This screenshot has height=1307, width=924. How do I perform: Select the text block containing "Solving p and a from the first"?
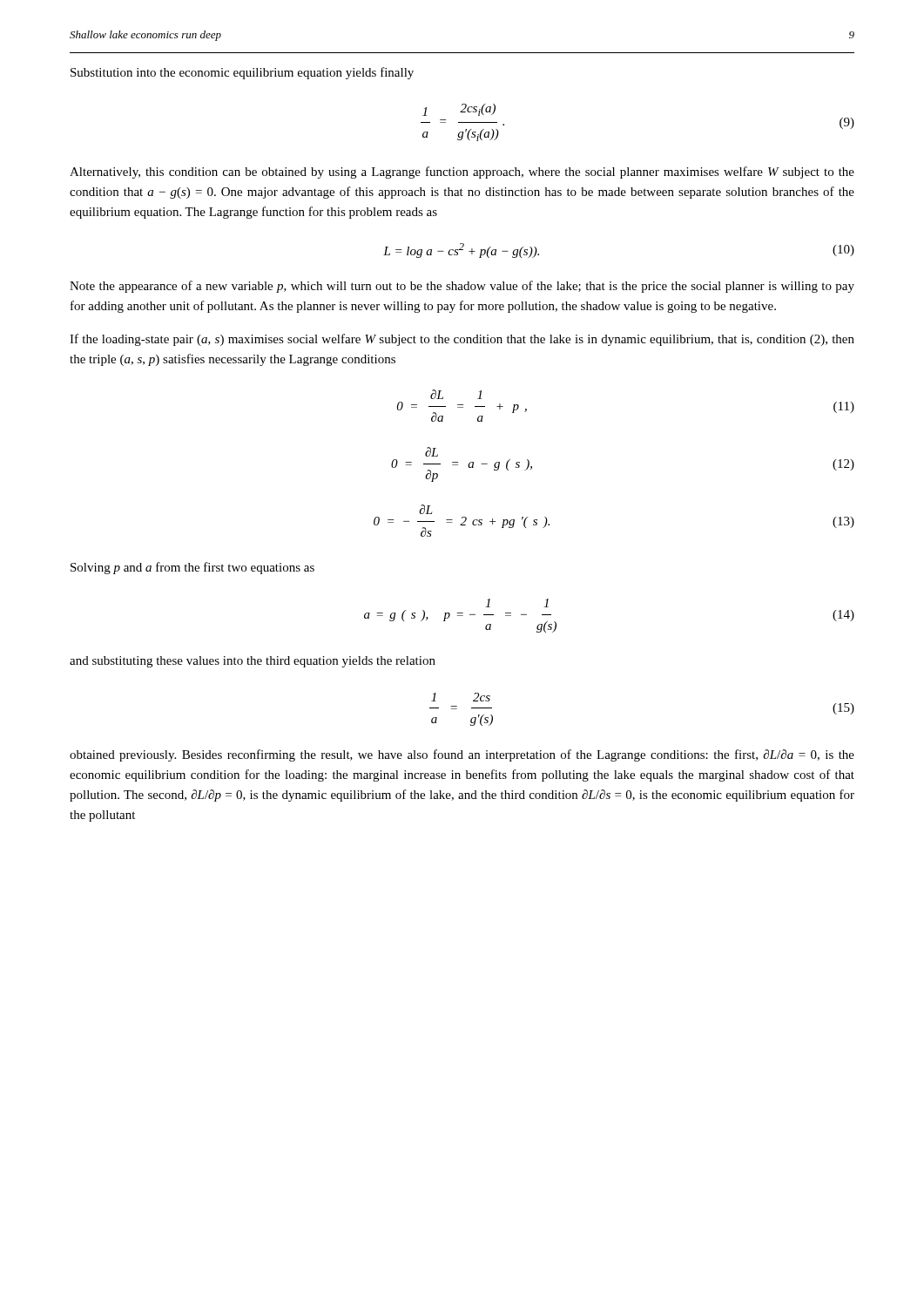192,567
